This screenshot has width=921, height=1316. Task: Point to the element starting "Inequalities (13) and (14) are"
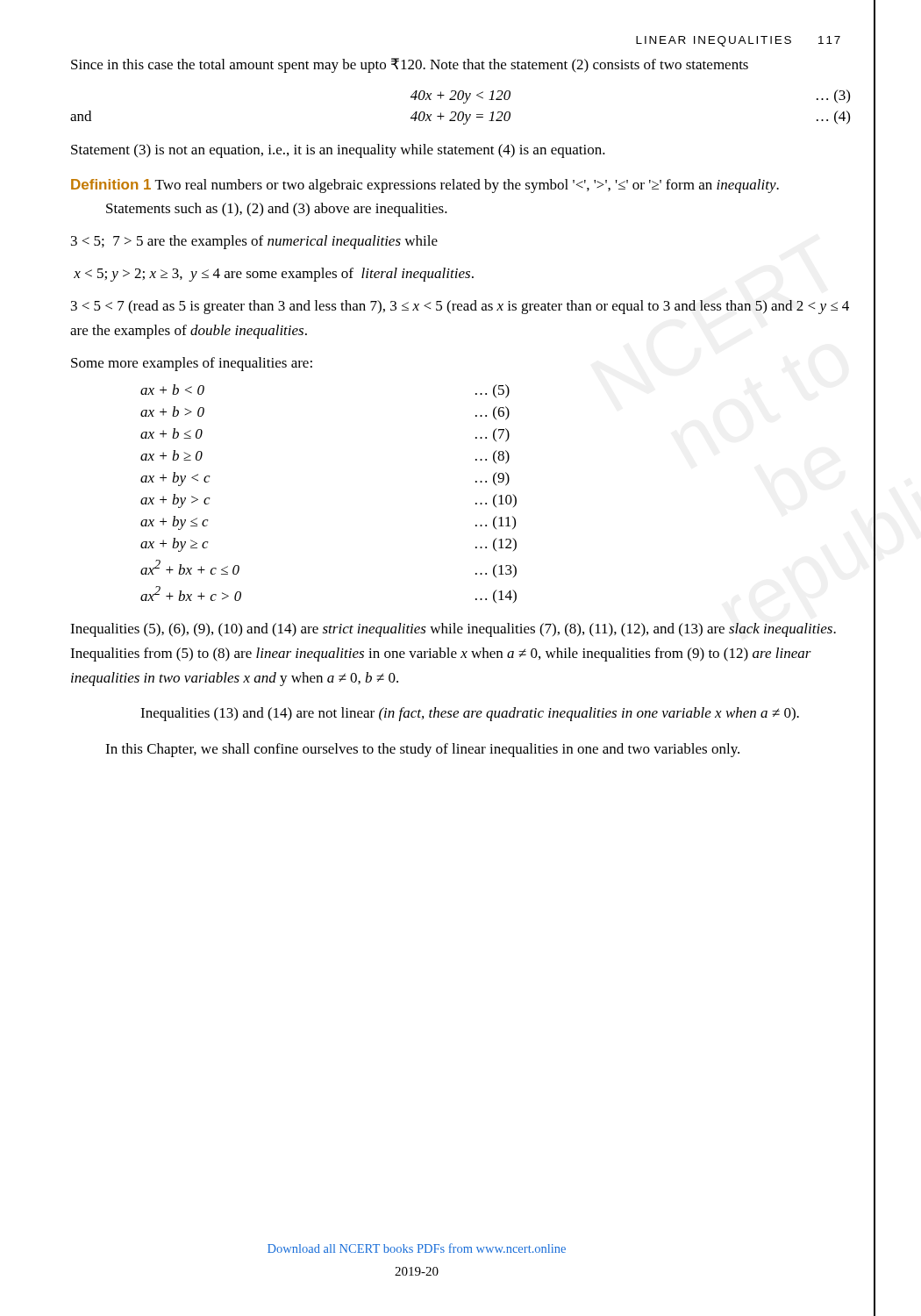(470, 713)
